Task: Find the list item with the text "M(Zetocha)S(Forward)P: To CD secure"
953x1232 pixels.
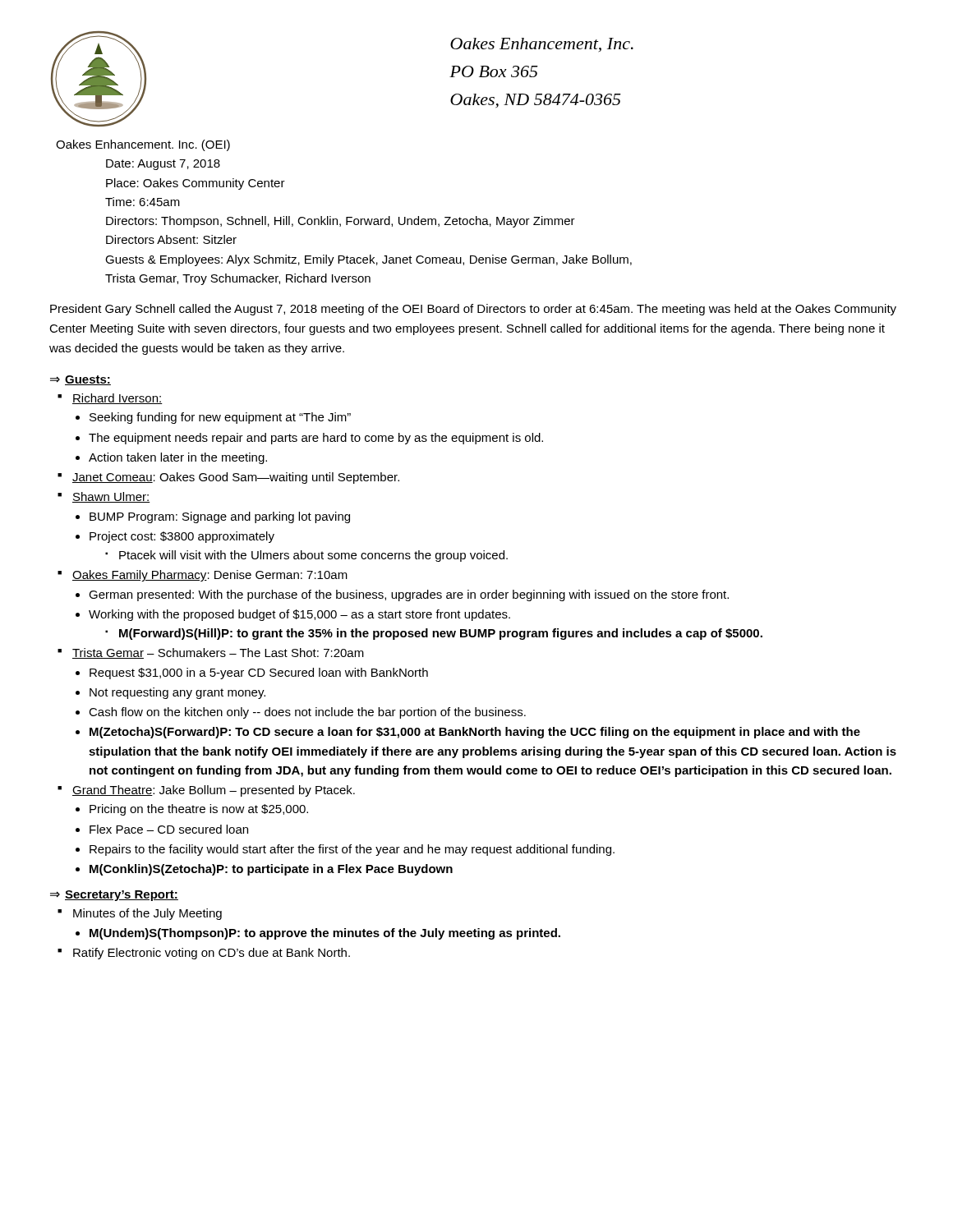Action: pyautogui.click(x=493, y=751)
